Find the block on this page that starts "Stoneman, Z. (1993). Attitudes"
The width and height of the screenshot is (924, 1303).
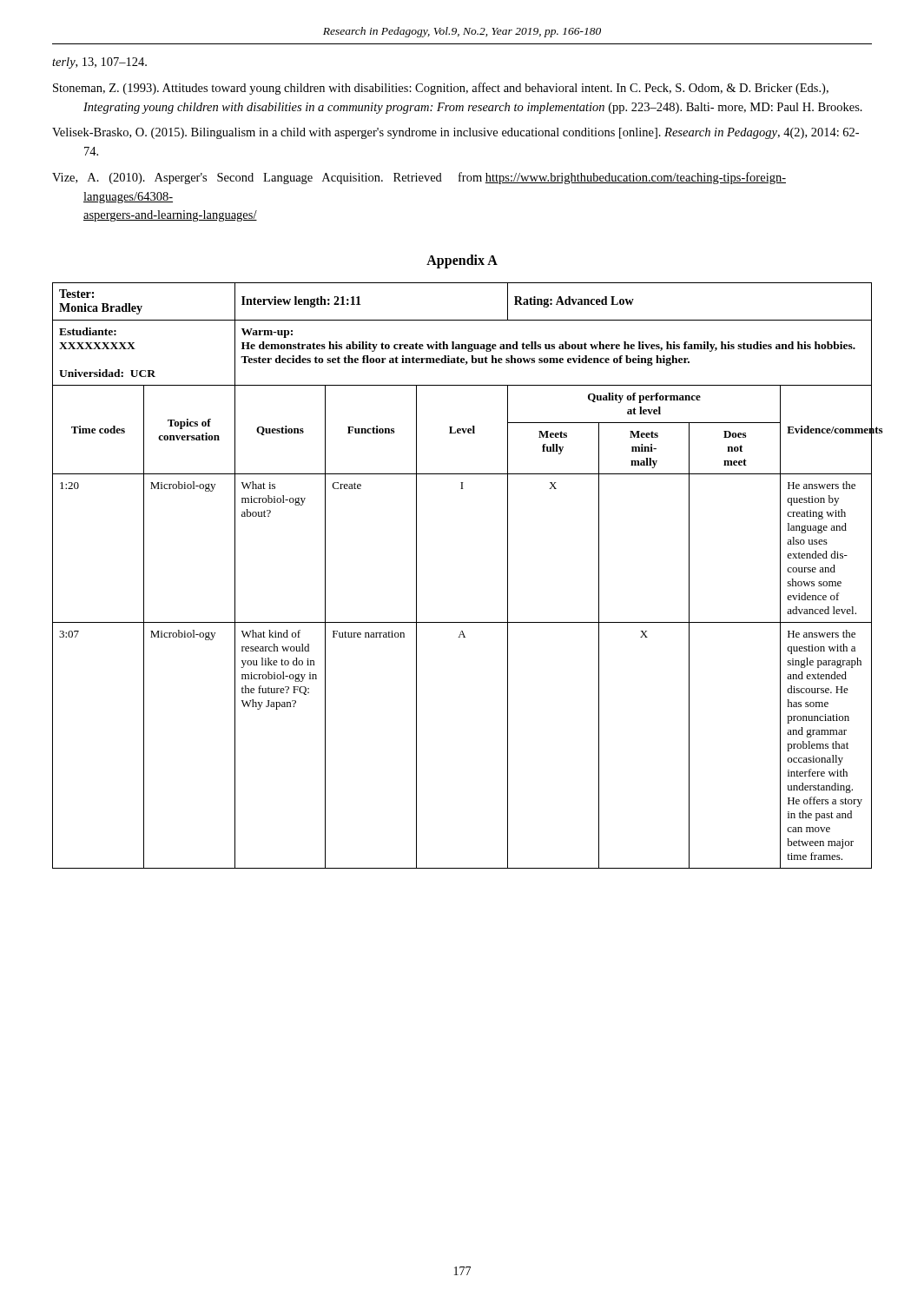[457, 97]
